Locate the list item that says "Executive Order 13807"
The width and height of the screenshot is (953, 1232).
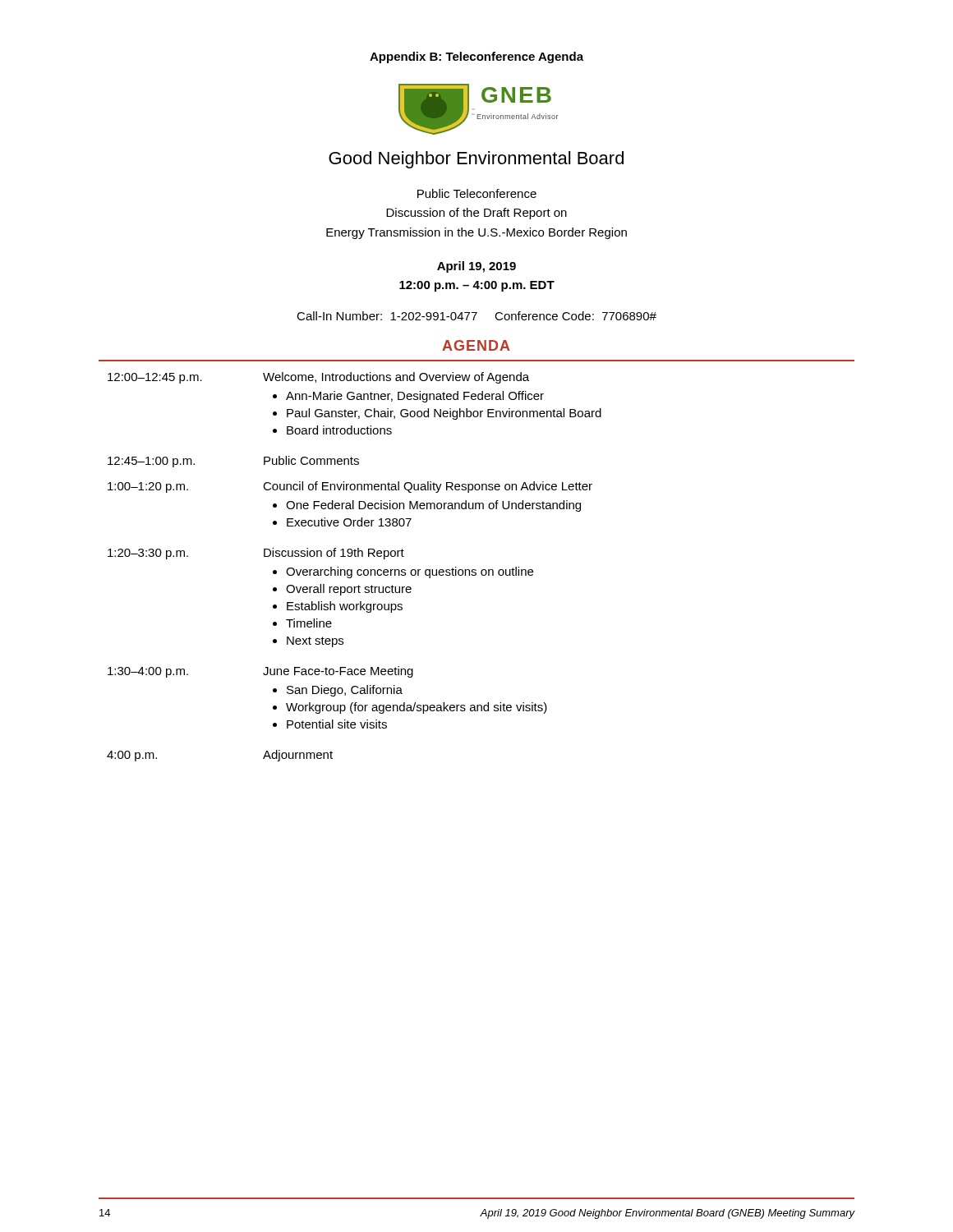click(349, 522)
